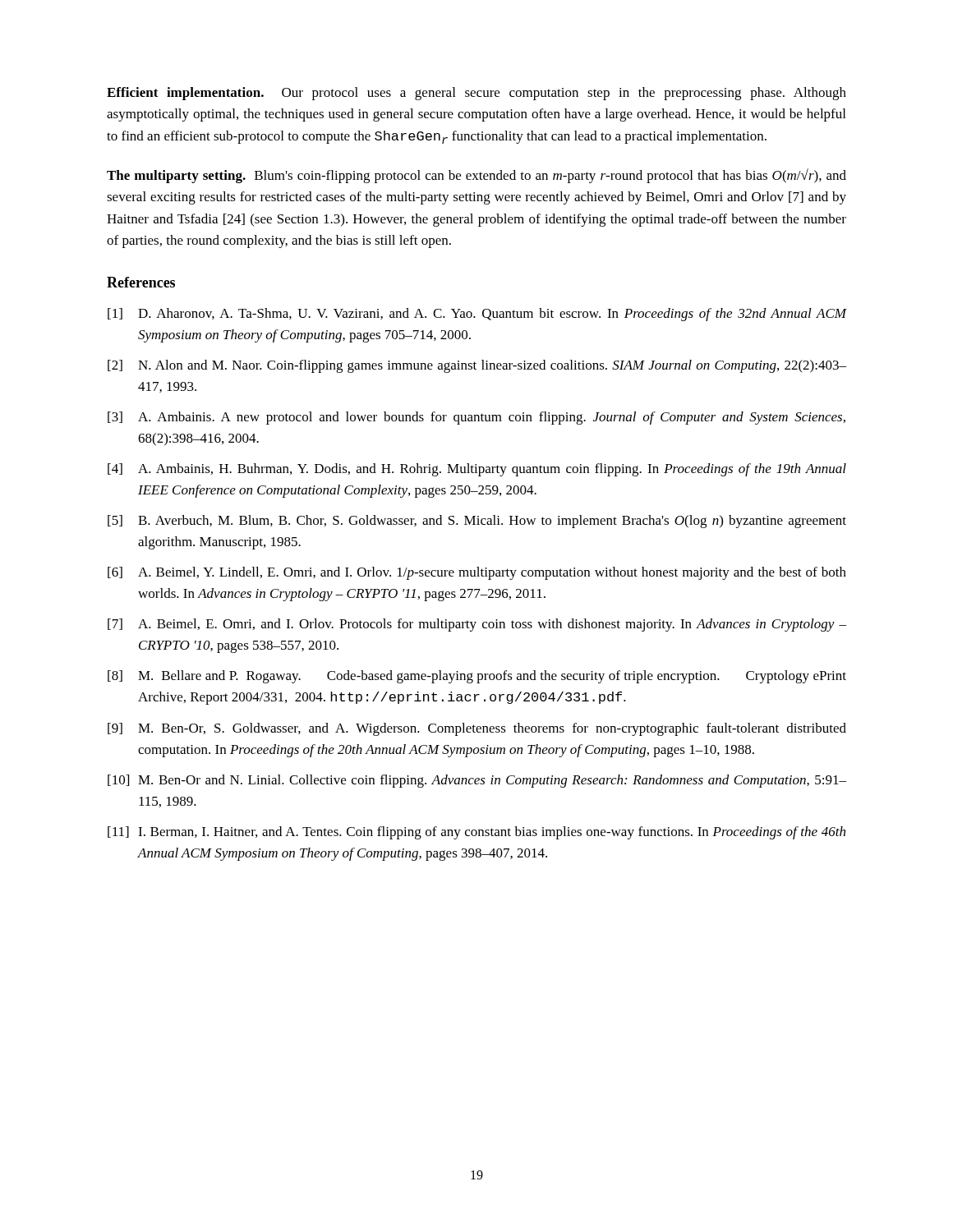Image resolution: width=953 pixels, height=1232 pixels.
Task: Click on the list item with the text "[1] D. Aharonov, A. Ta-Shma,"
Action: [x=476, y=324]
